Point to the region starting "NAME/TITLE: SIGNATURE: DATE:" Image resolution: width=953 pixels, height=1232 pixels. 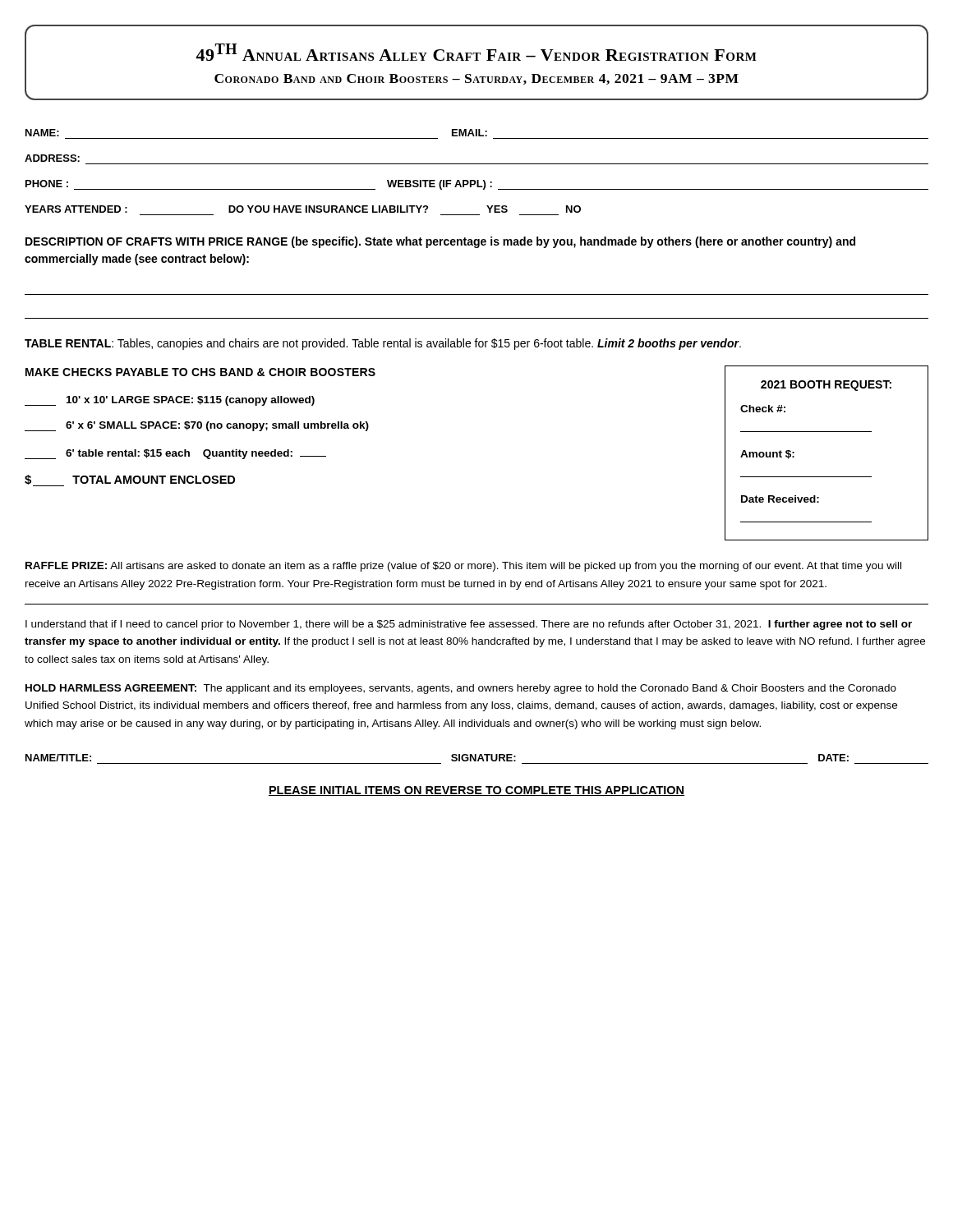tap(476, 756)
